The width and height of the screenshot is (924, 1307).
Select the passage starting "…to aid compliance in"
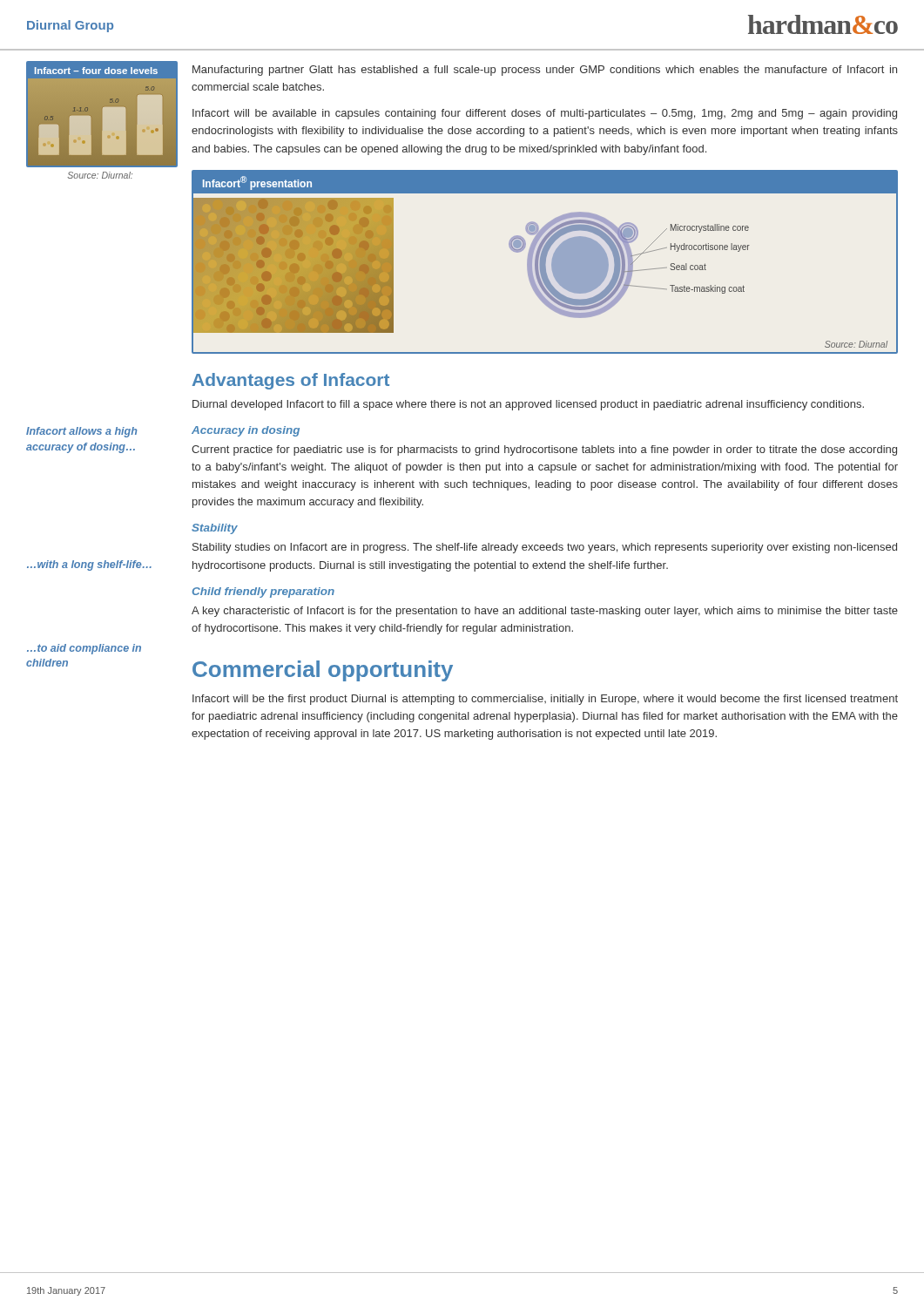[84, 655]
